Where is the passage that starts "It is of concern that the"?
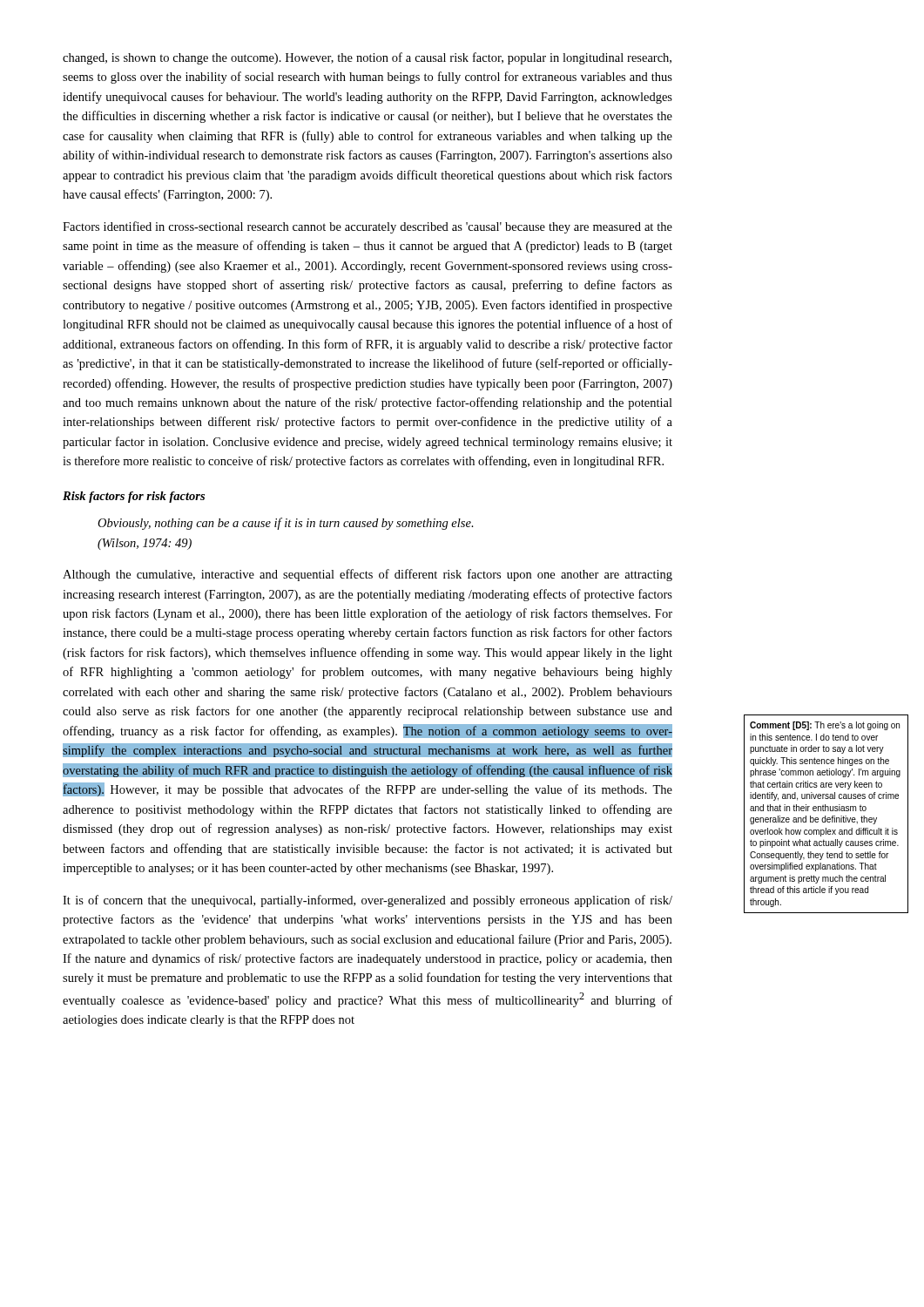 (368, 960)
